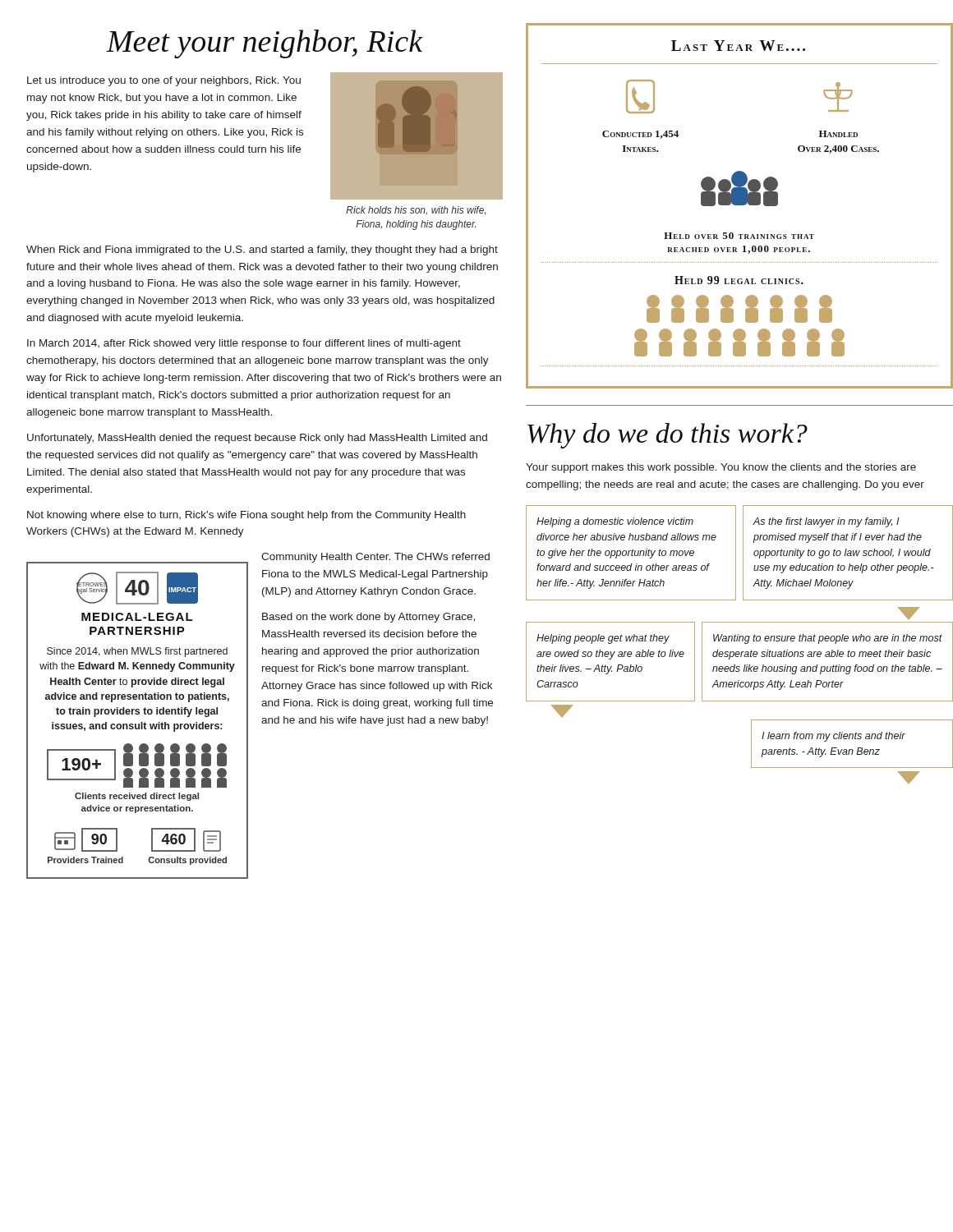Image resolution: width=953 pixels, height=1232 pixels.
Task: Point to the element starting "Meet your neighbor, Rick"
Action: tap(265, 41)
